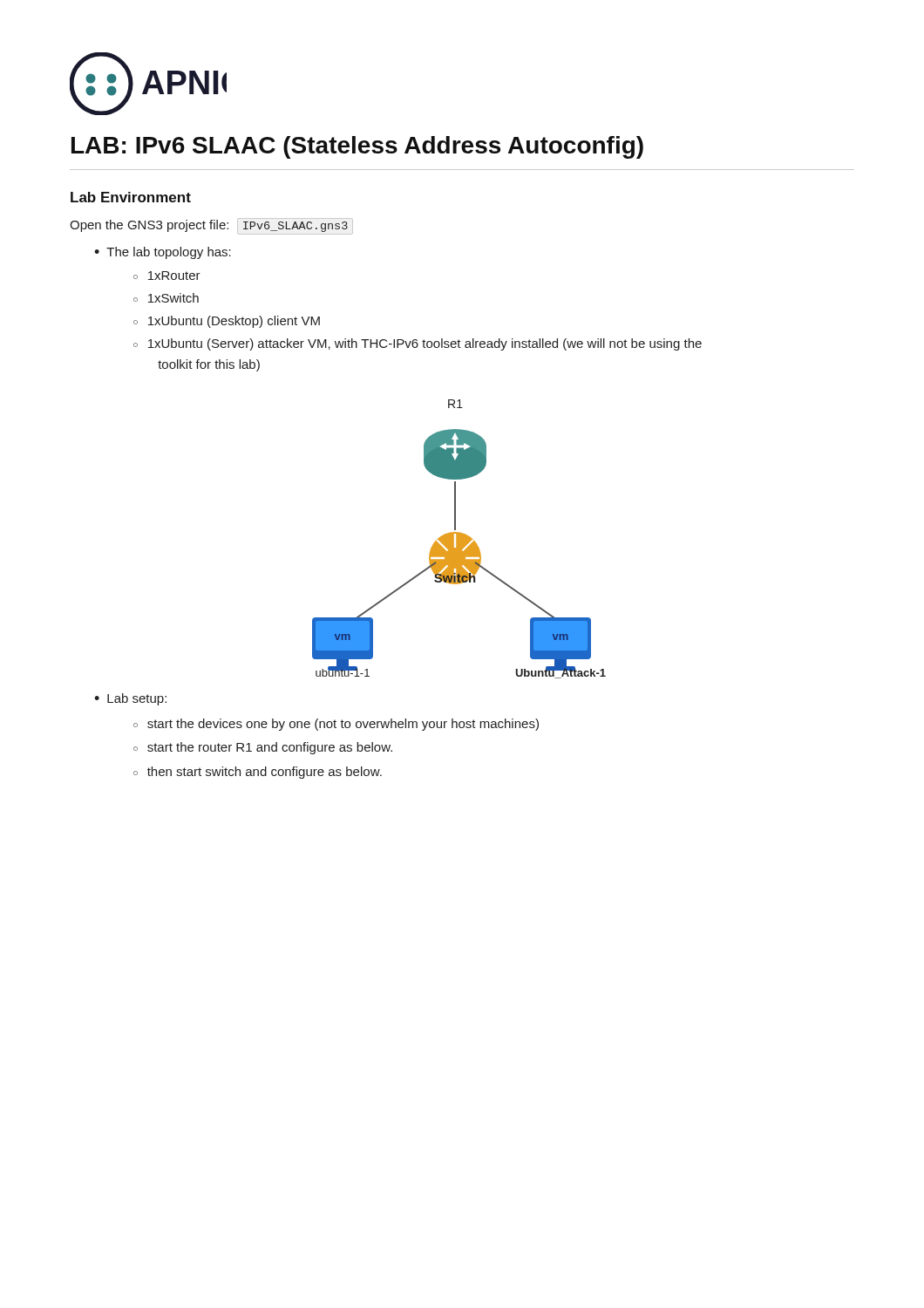Select the list item containing "○then start switch and"
This screenshot has height=1308, width=924.
(x=258, y=771)
